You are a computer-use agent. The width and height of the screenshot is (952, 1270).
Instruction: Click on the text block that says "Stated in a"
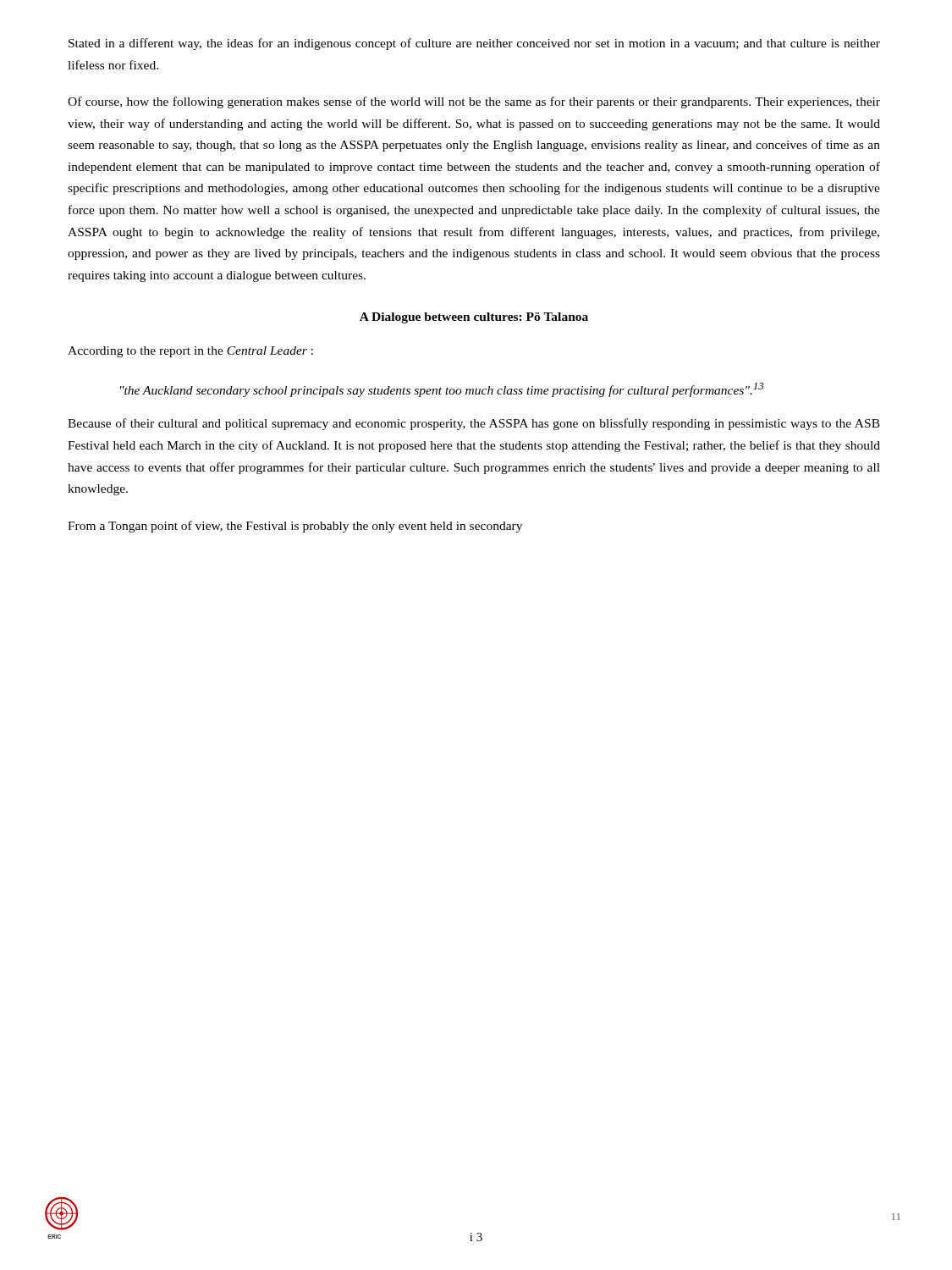(474, 54)
